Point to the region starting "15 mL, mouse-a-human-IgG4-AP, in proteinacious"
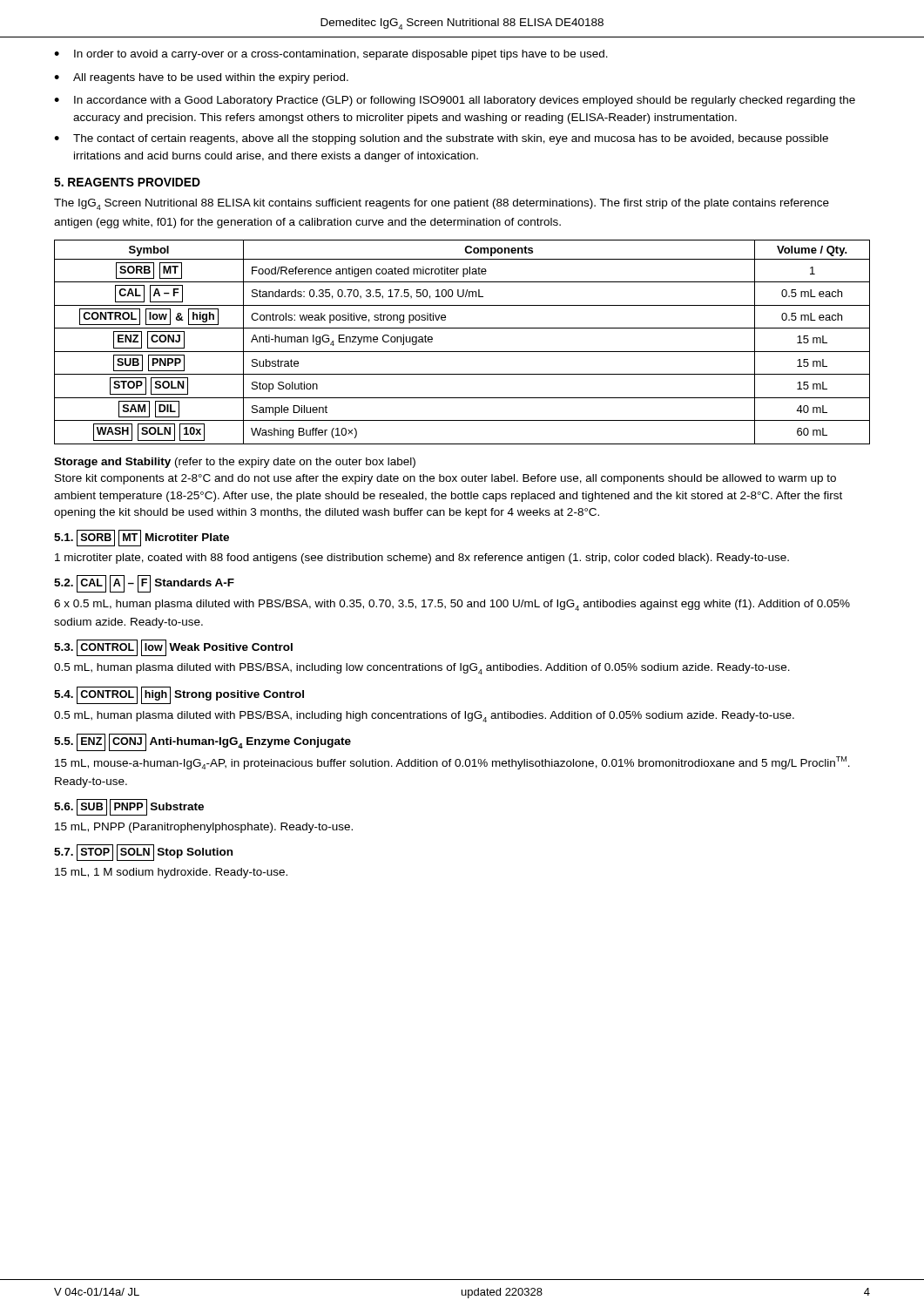The image size is (924, 1307). [x=462, y=772]
